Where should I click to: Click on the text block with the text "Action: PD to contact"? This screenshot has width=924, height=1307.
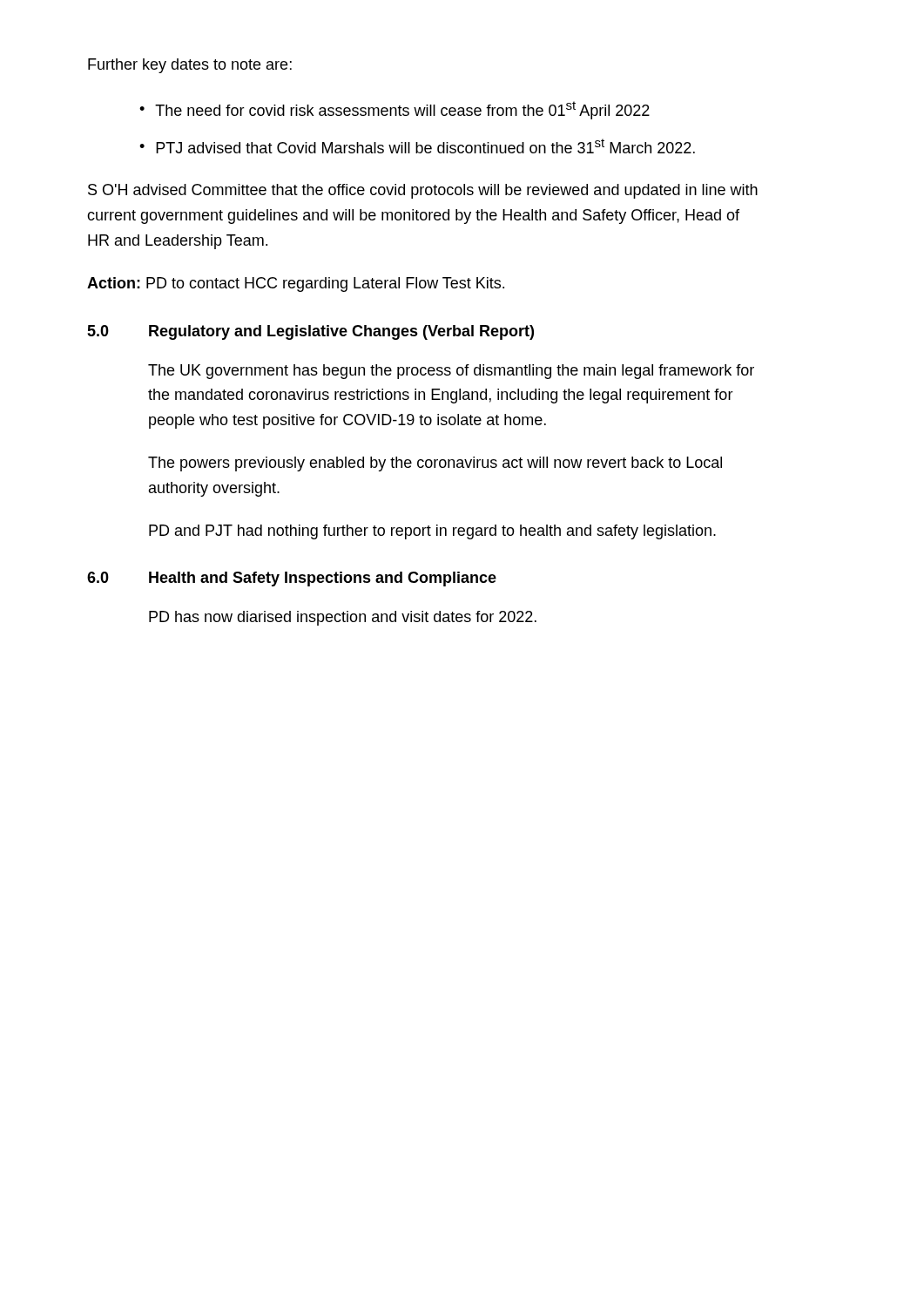tap(296, 283)
